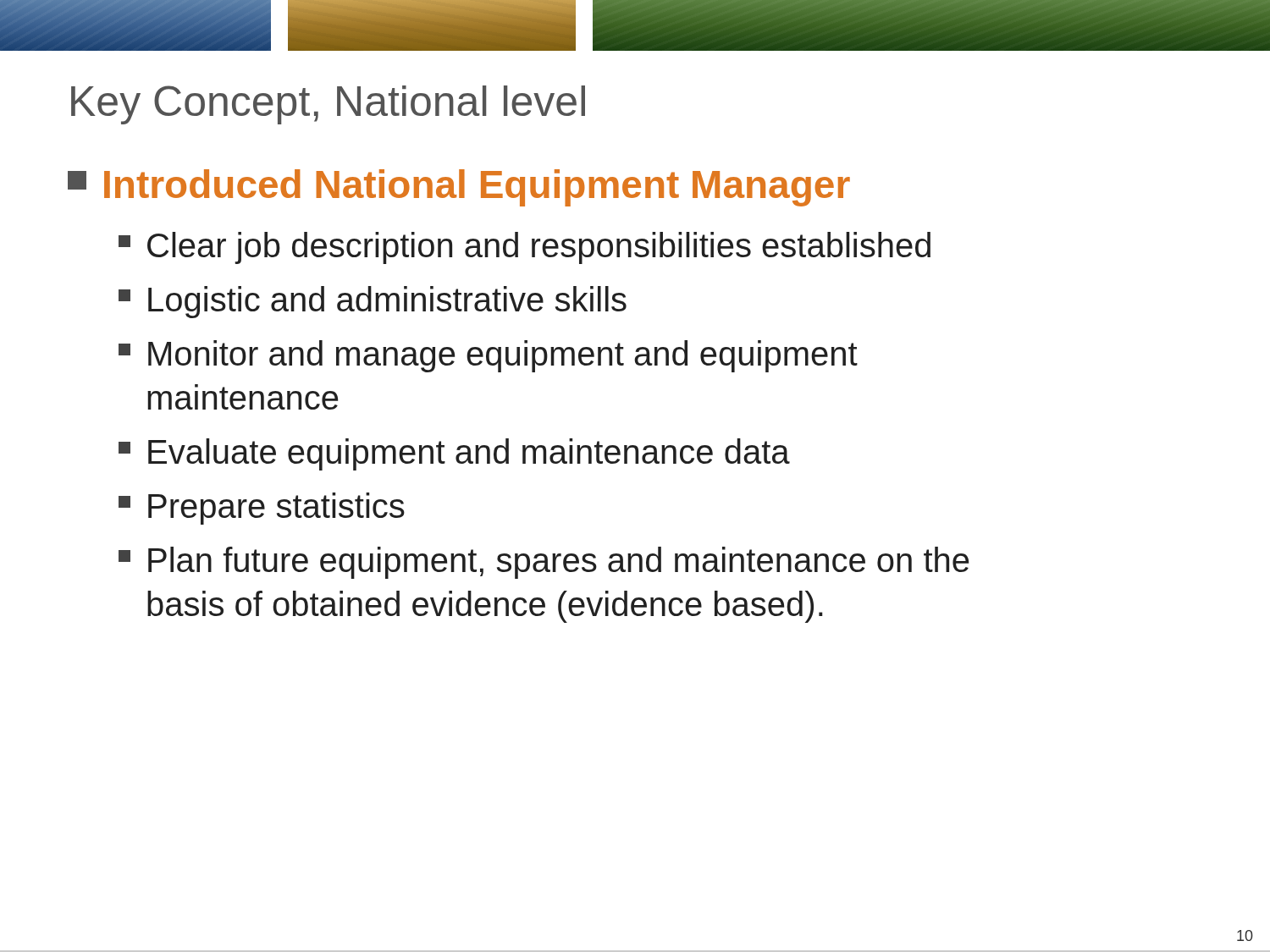Locate the text starting "Monitor and manage equipment and equipmentmaintenance"
The height and width of the screenshot is (952, 1270).
click(x=488, y=375)
